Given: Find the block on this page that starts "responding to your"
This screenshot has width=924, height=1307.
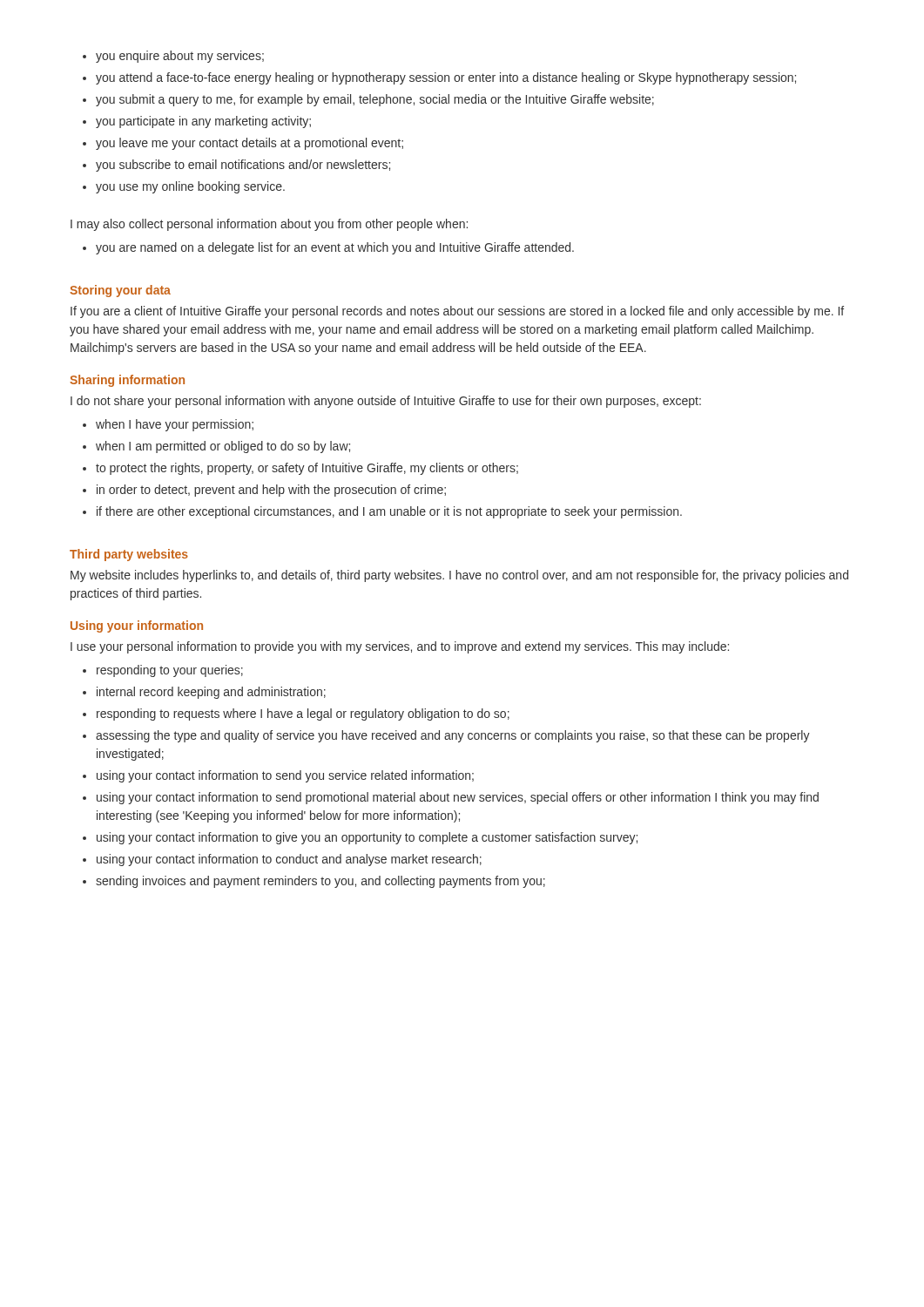Looking at the screenshot, I should [x=170, y=670].
